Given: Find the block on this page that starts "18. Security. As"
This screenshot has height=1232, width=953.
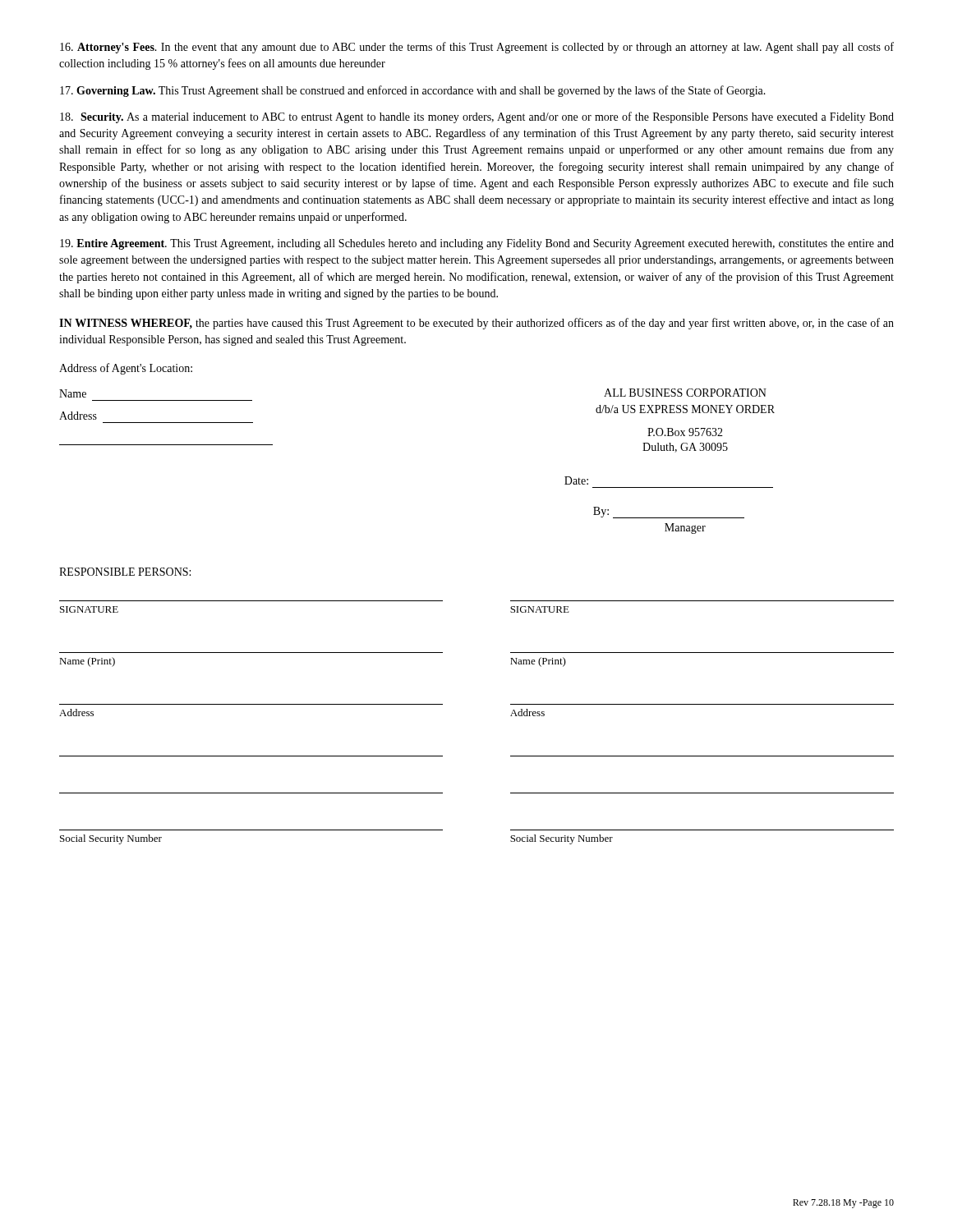Looking at the screenshot, I should click(476, 167).
